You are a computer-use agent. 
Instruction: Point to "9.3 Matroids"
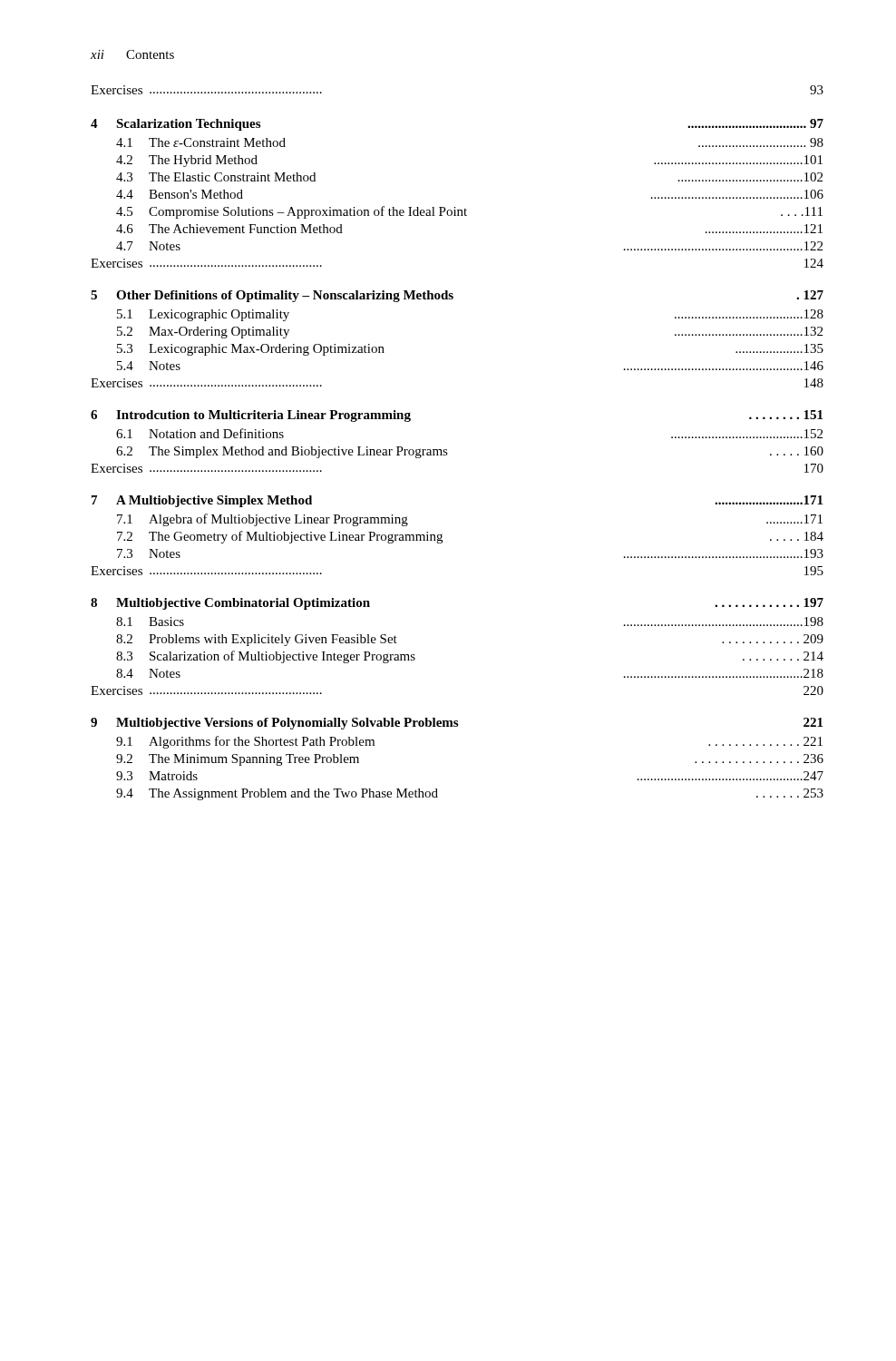click(173, 775)
